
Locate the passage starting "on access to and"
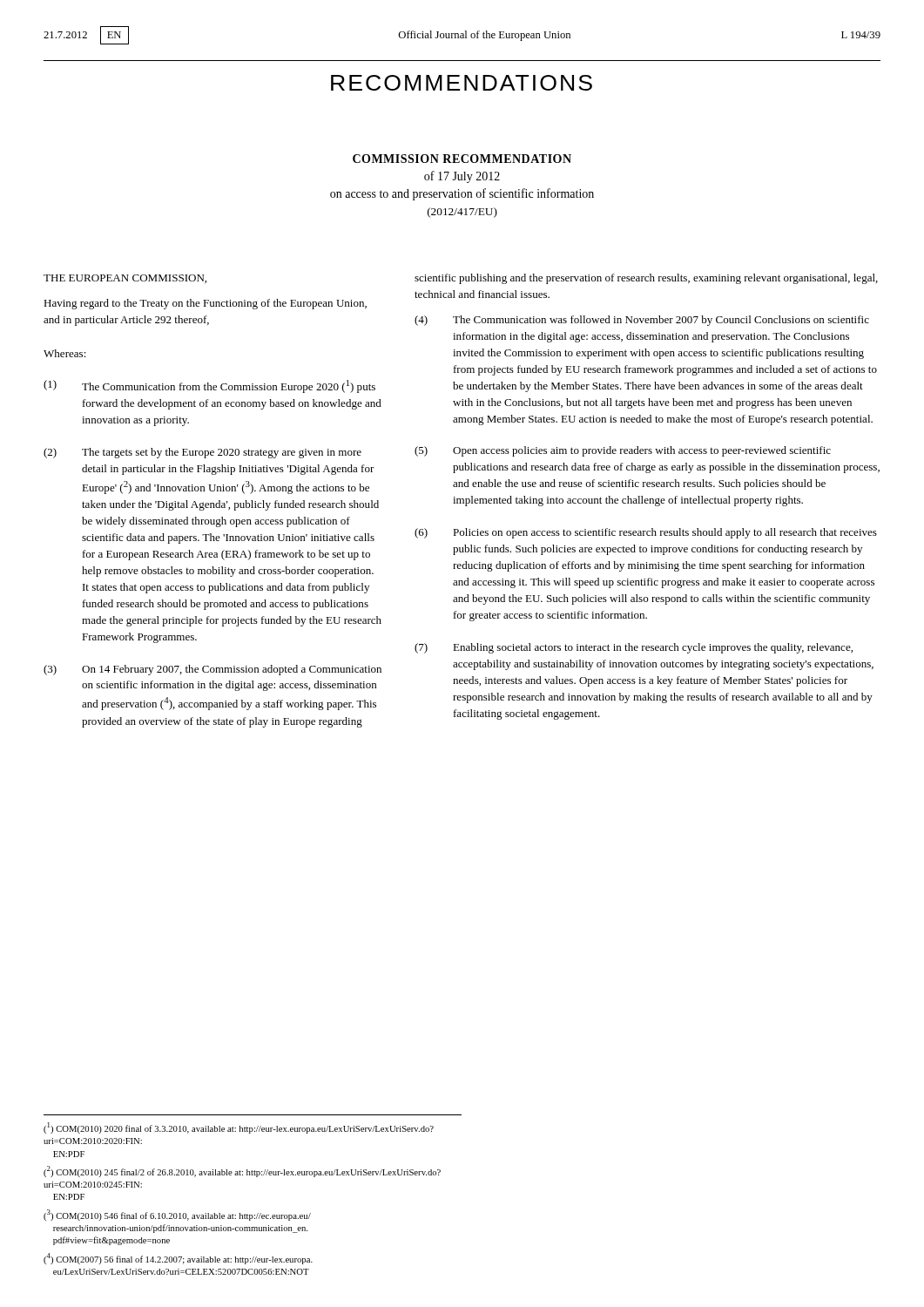click(462, 194)
